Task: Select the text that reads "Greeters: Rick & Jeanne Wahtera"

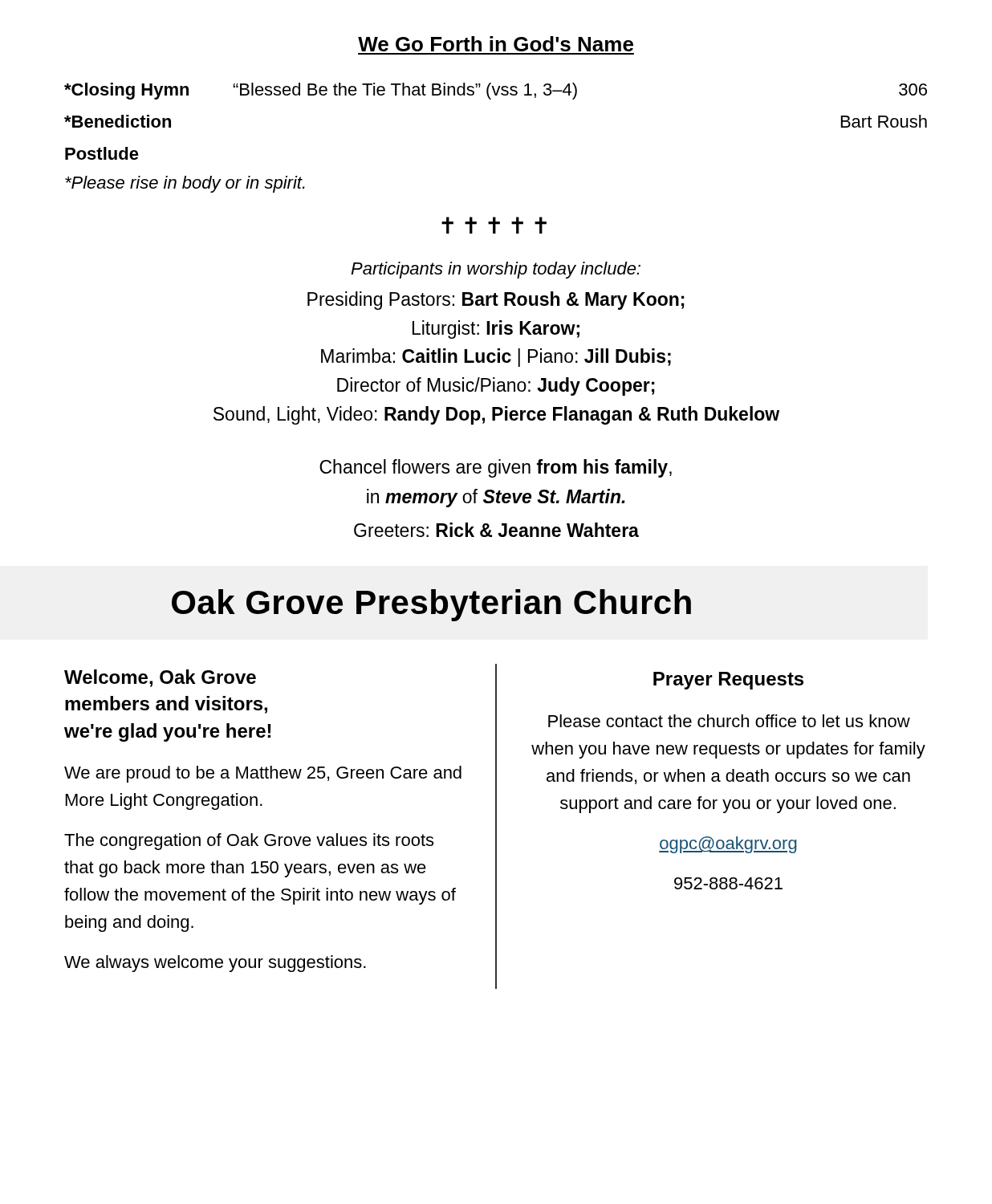Action: pos(496,530)
